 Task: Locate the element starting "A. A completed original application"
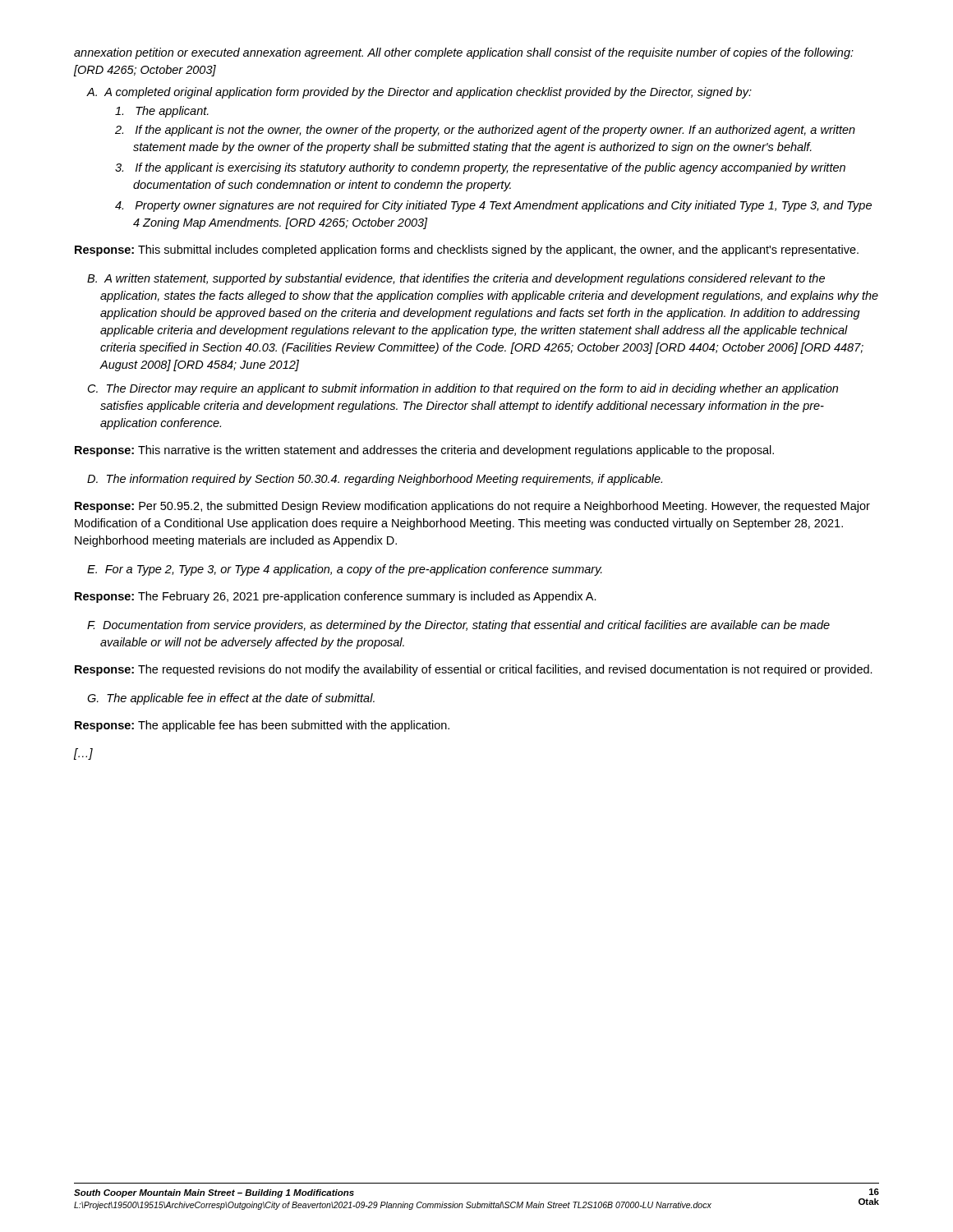pos(419,92)
